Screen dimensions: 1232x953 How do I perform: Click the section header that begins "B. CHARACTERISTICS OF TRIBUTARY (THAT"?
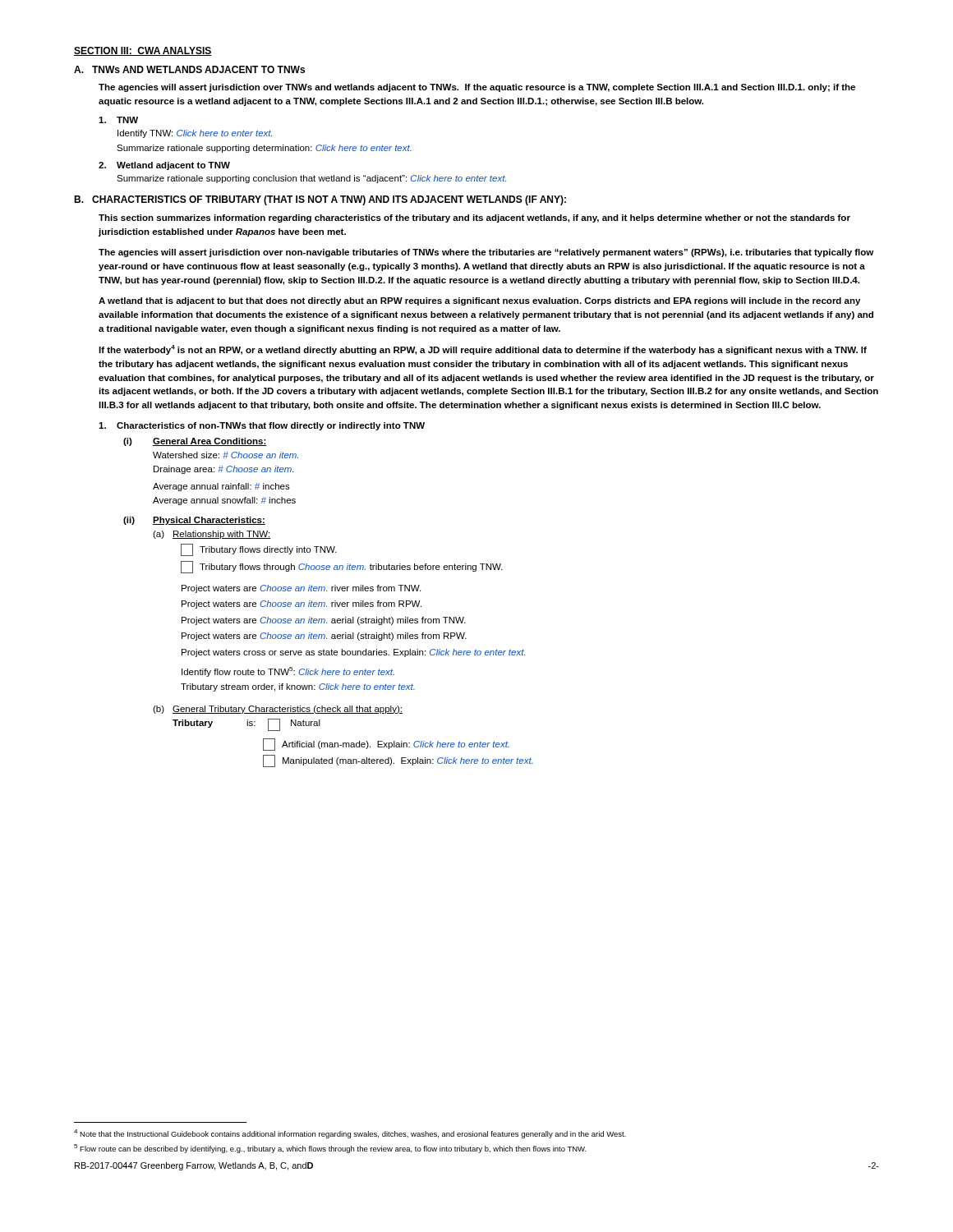pos(320,200)
